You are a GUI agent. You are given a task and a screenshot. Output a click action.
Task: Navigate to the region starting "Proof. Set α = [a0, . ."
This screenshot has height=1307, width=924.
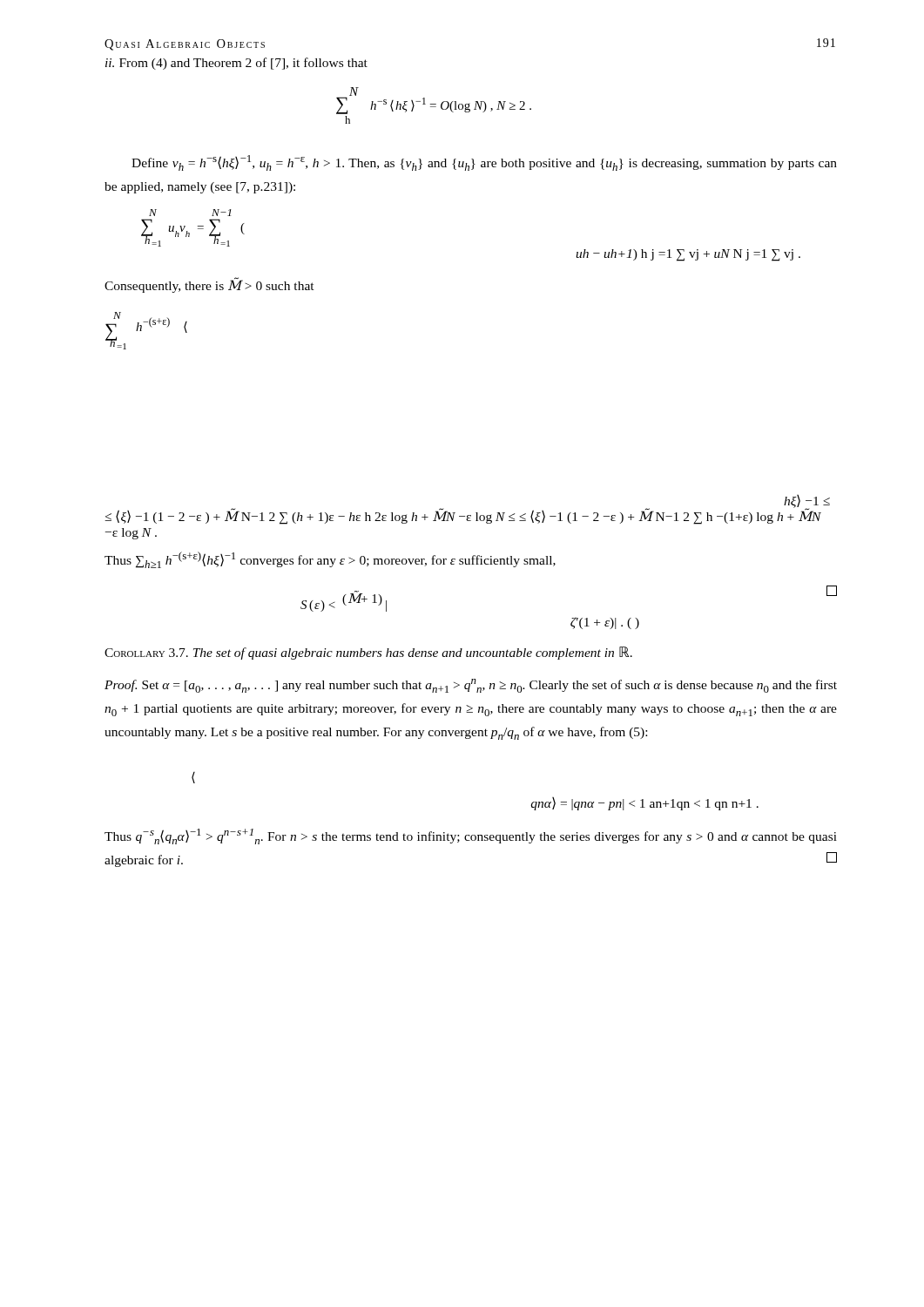(x=471, y=708)
